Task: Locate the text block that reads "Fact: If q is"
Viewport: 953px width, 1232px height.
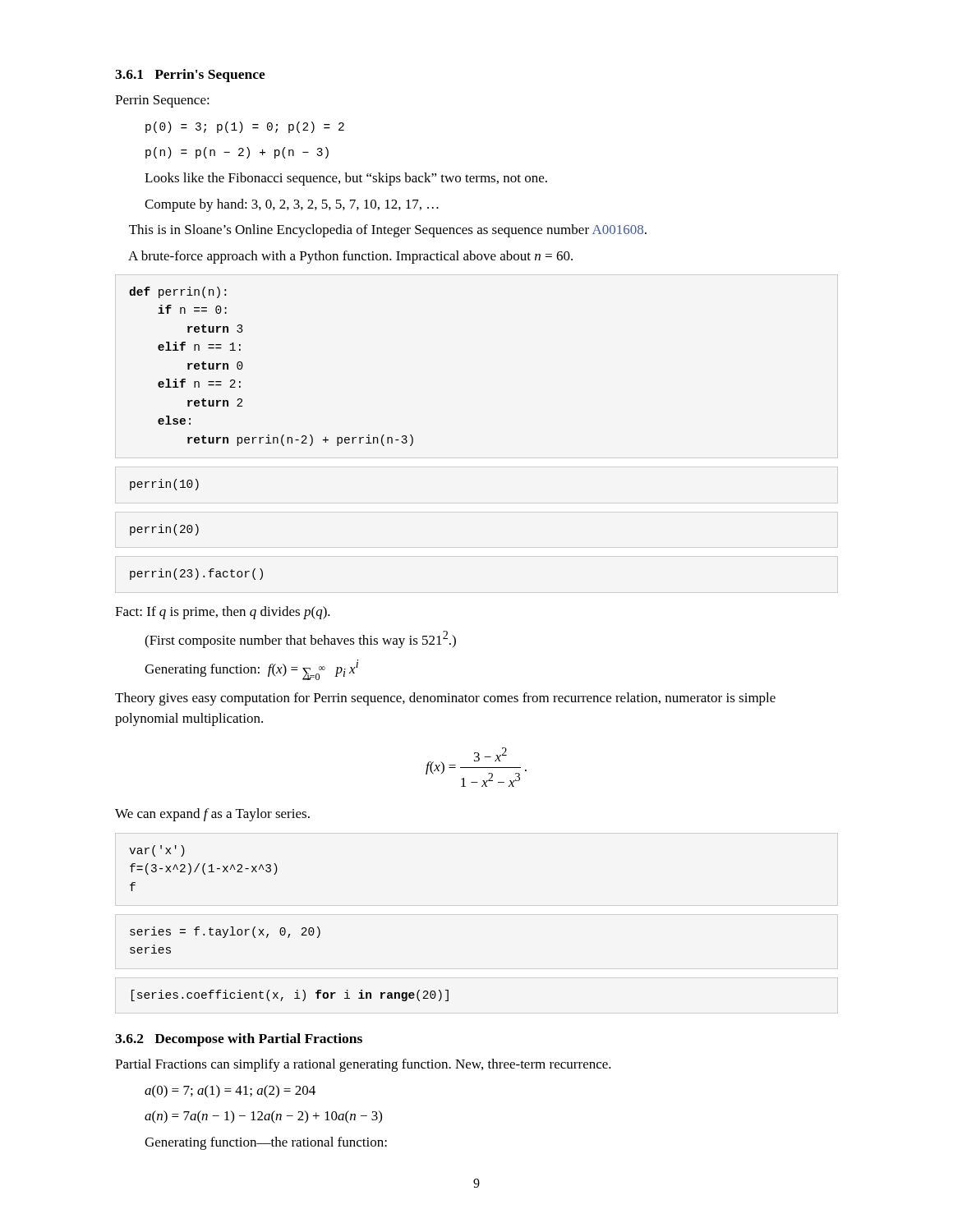Action: pyautogui.click(x=223, y=613)
